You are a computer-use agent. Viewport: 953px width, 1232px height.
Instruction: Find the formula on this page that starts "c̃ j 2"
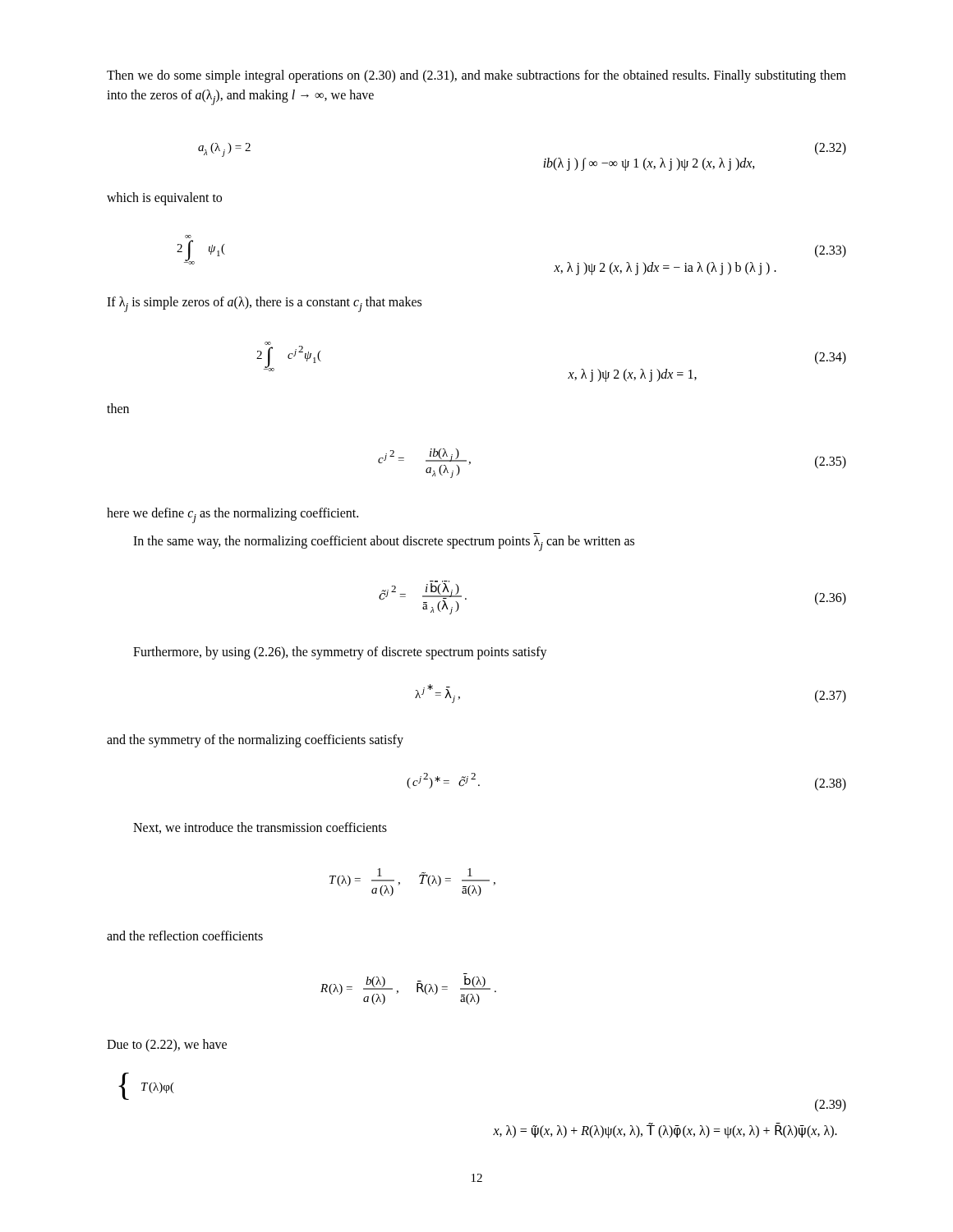coord(476,598)
